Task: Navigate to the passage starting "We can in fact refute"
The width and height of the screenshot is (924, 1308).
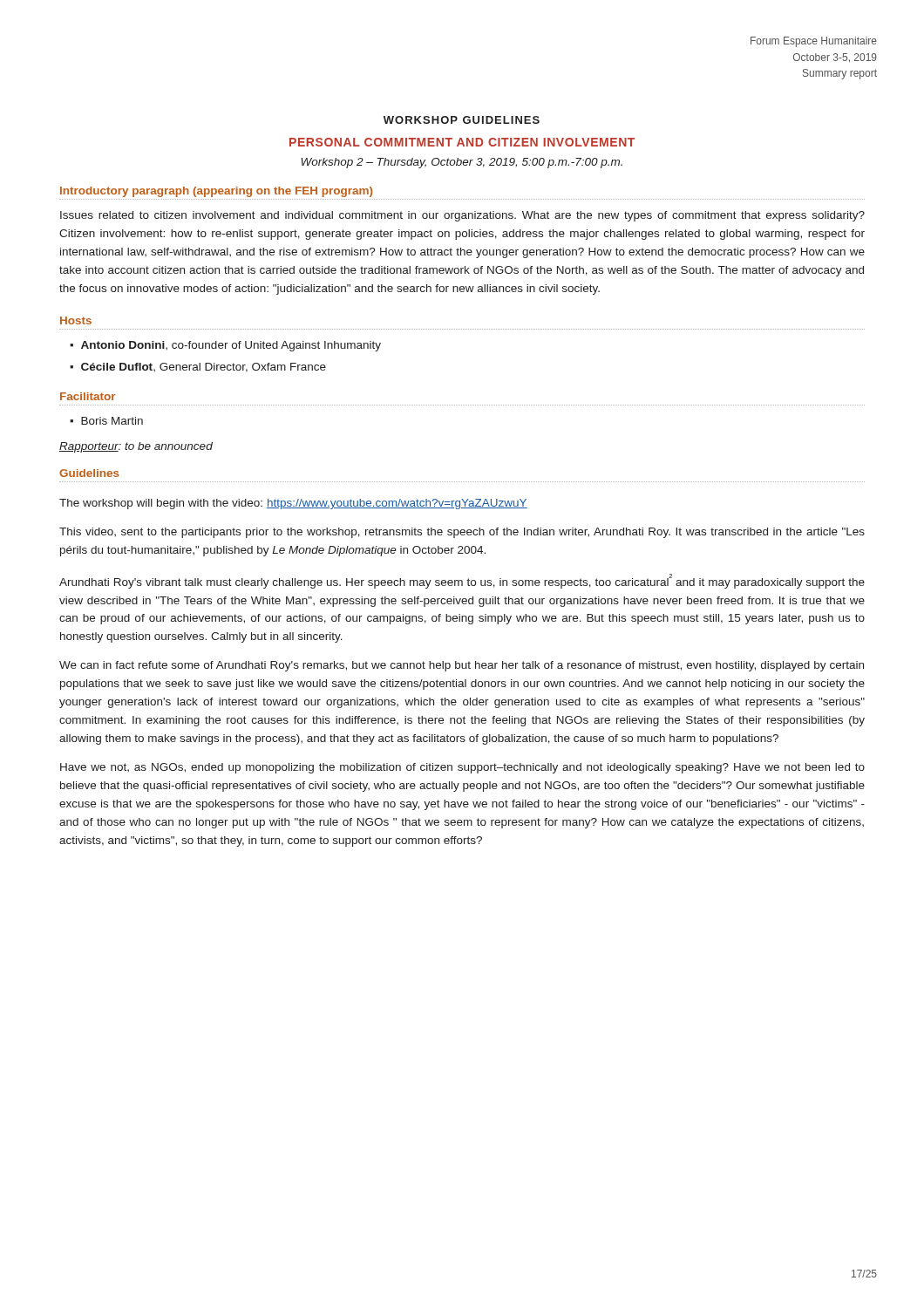Action: [x=462, y=702]
